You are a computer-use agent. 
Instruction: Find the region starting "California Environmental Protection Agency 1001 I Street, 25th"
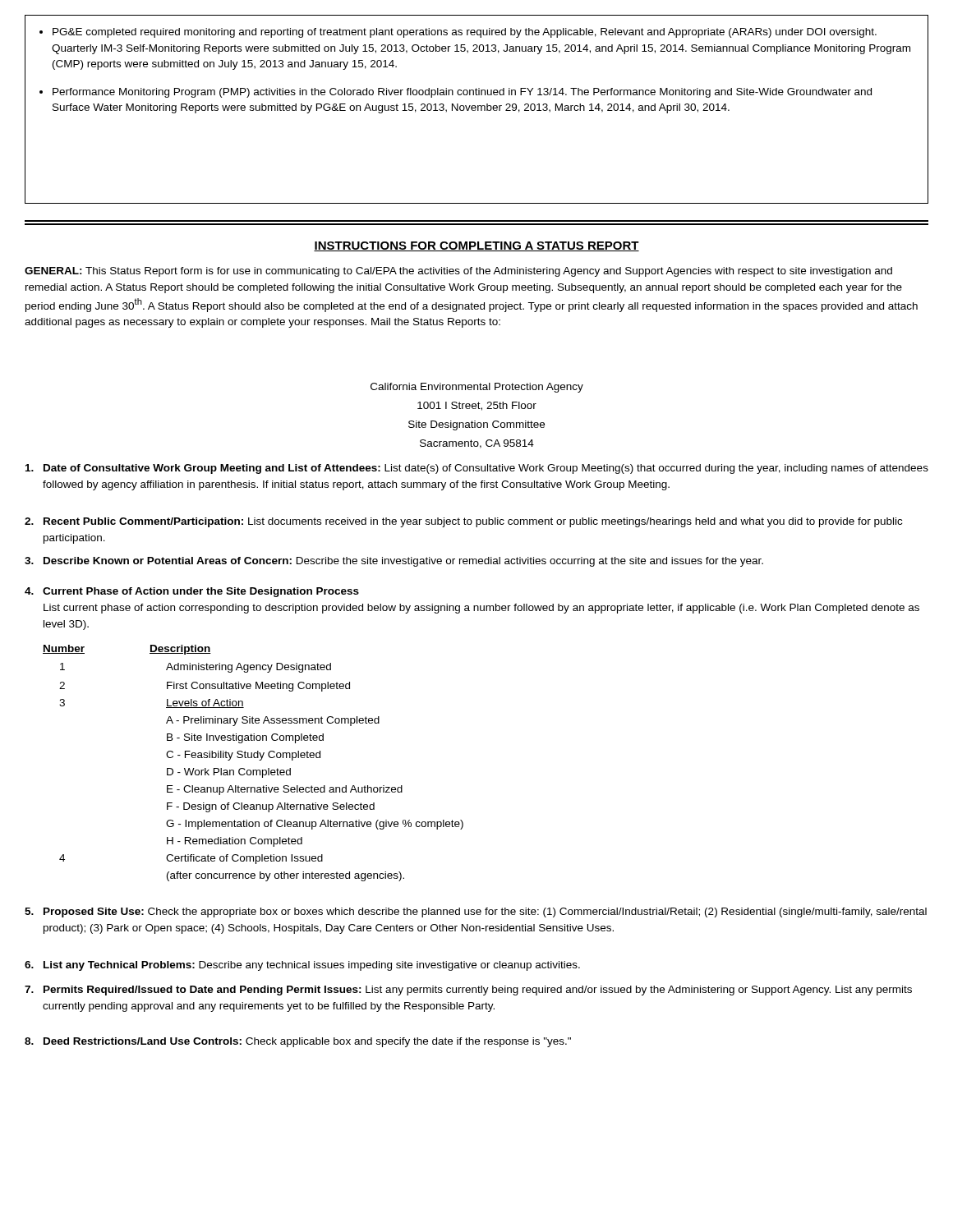(x=476, y=415)
